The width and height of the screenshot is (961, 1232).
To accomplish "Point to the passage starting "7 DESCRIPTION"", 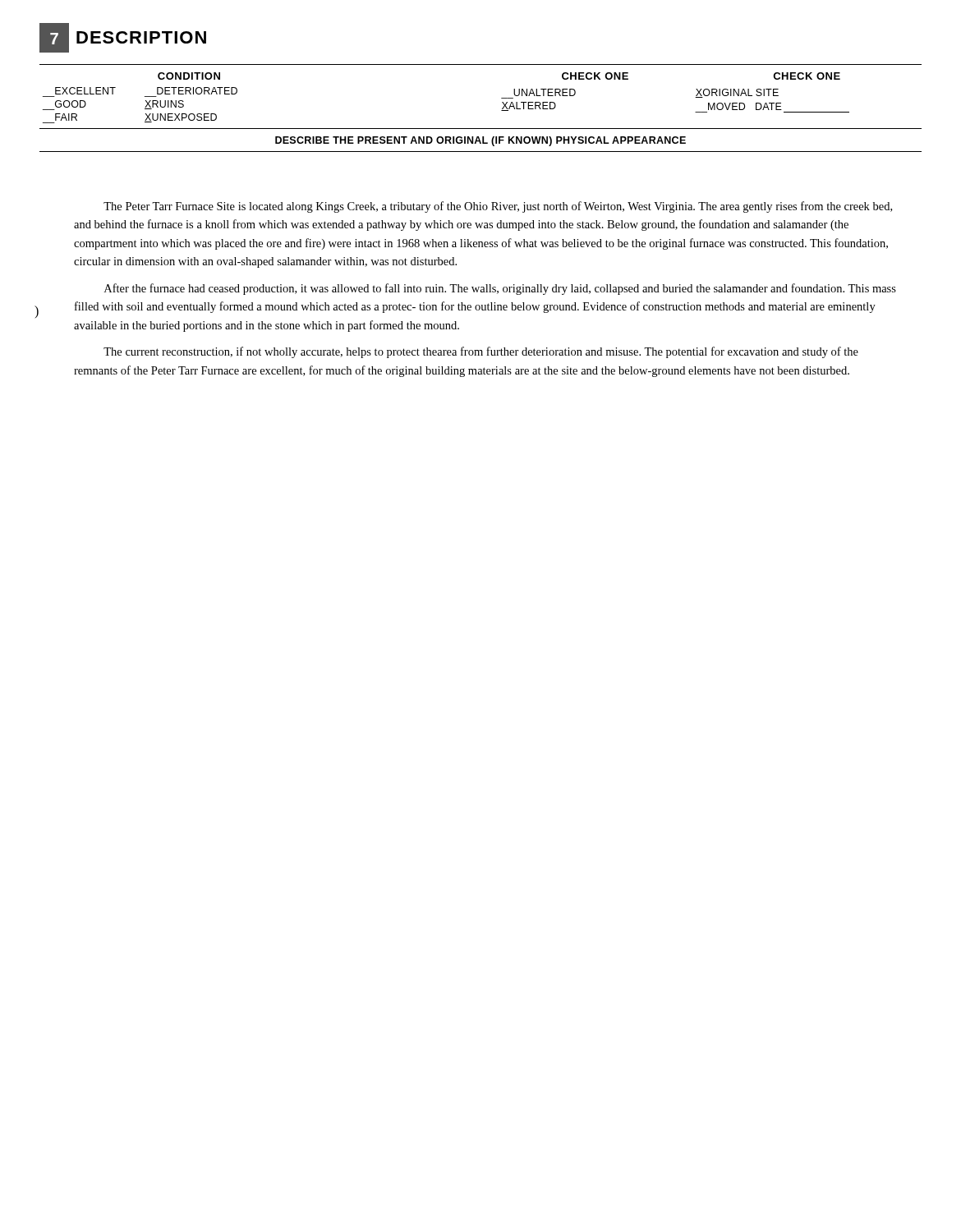I will pyautogui.click(x=124, y=38).
